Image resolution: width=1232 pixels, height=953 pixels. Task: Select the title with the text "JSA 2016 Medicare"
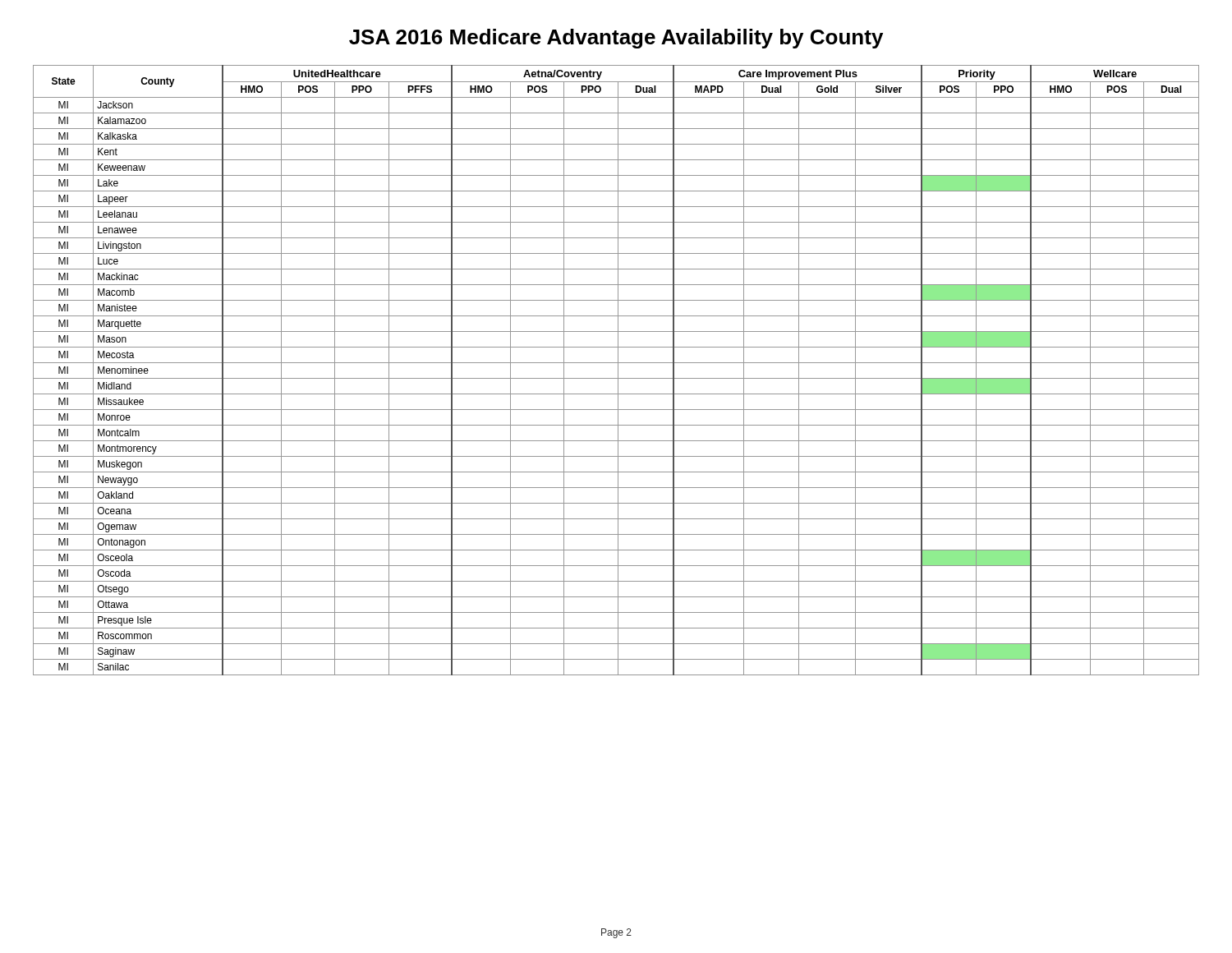[616, 37]
